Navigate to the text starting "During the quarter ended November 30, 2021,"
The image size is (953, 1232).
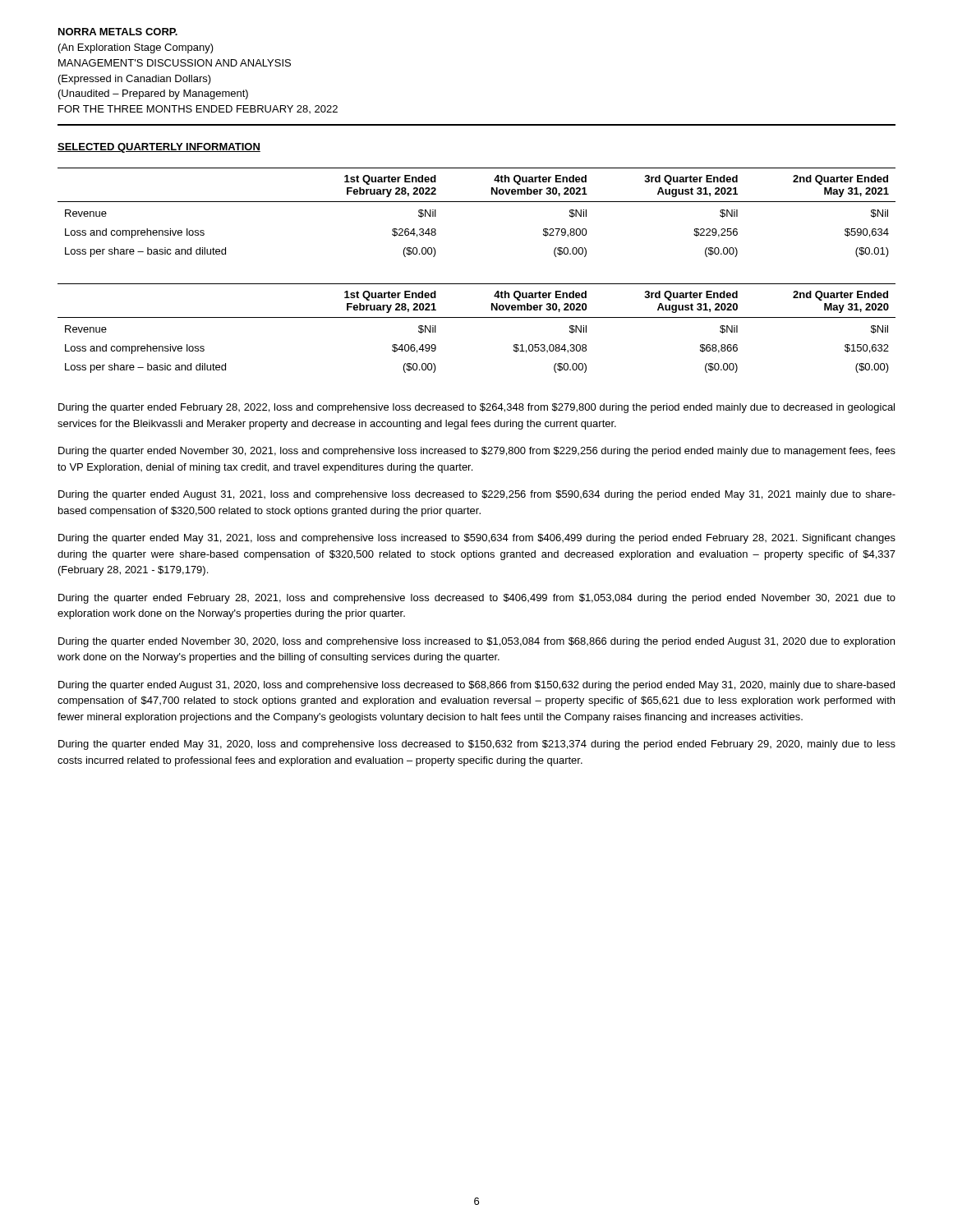476,459
